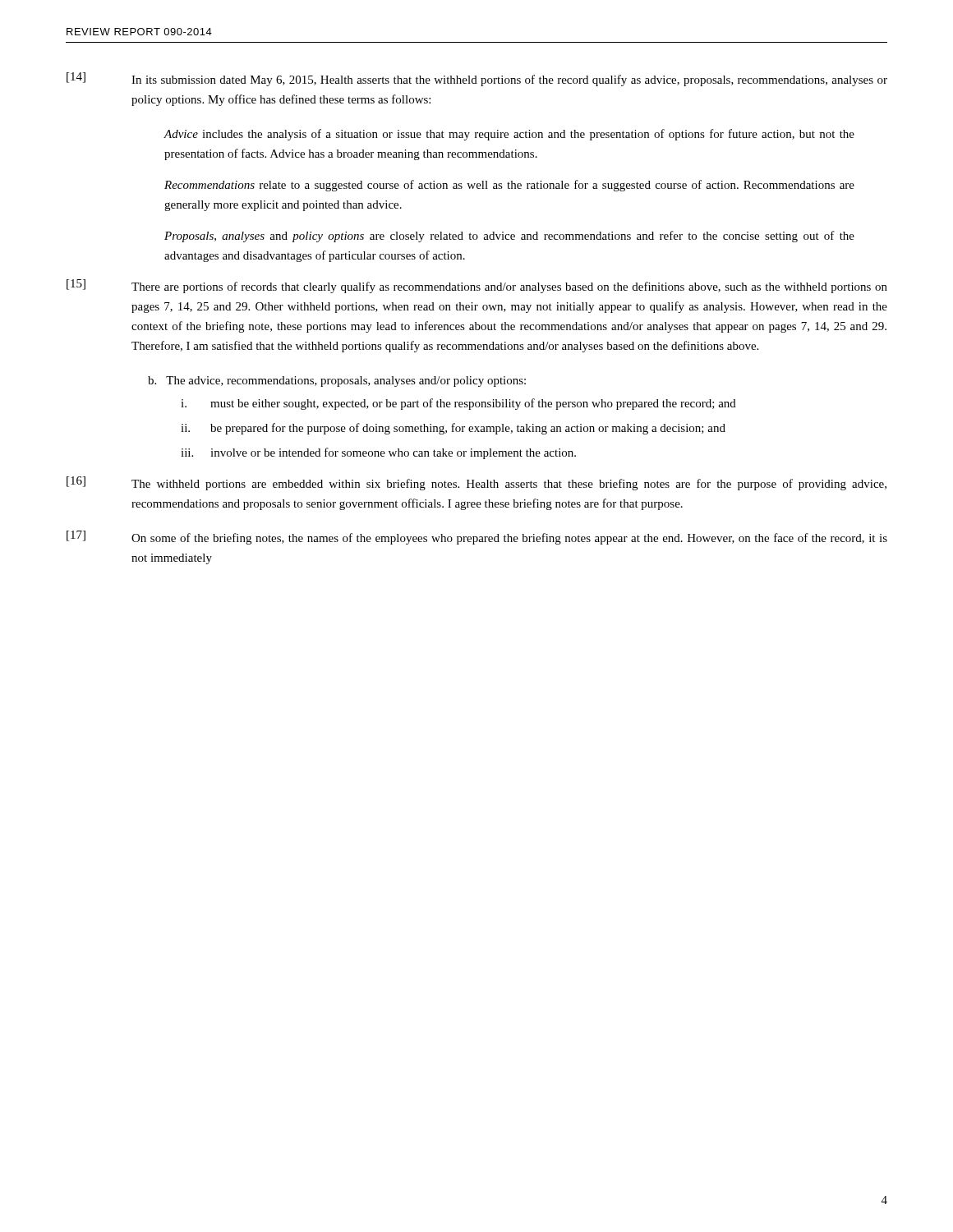The image size is (953, 1232).
Task: Locate the block of text that opens with "[14] In its submission"
Action: [x=476, y=90]
